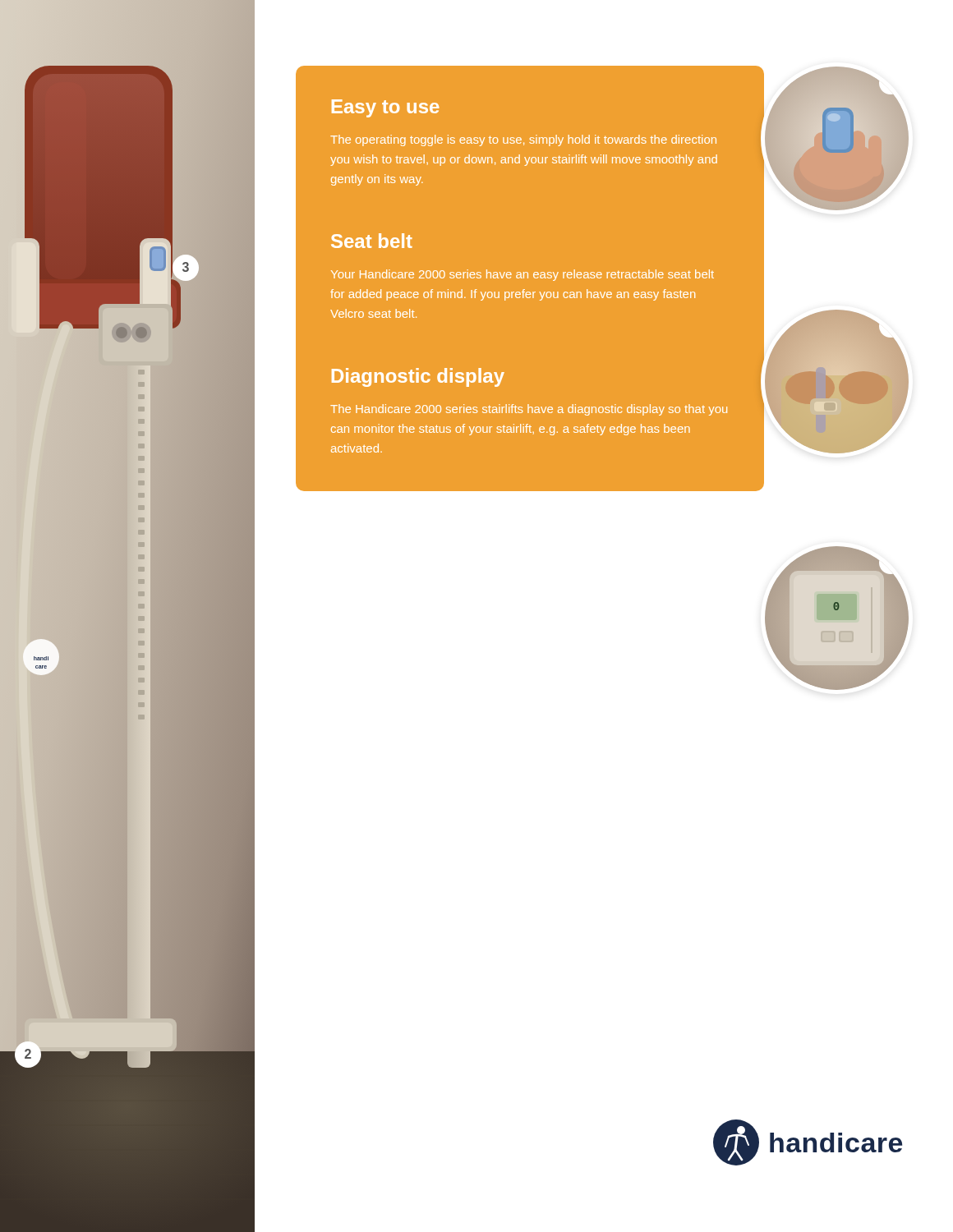Point to the block beginning "Your Handicare 2000 series have an"

click(x=522, y=294)
